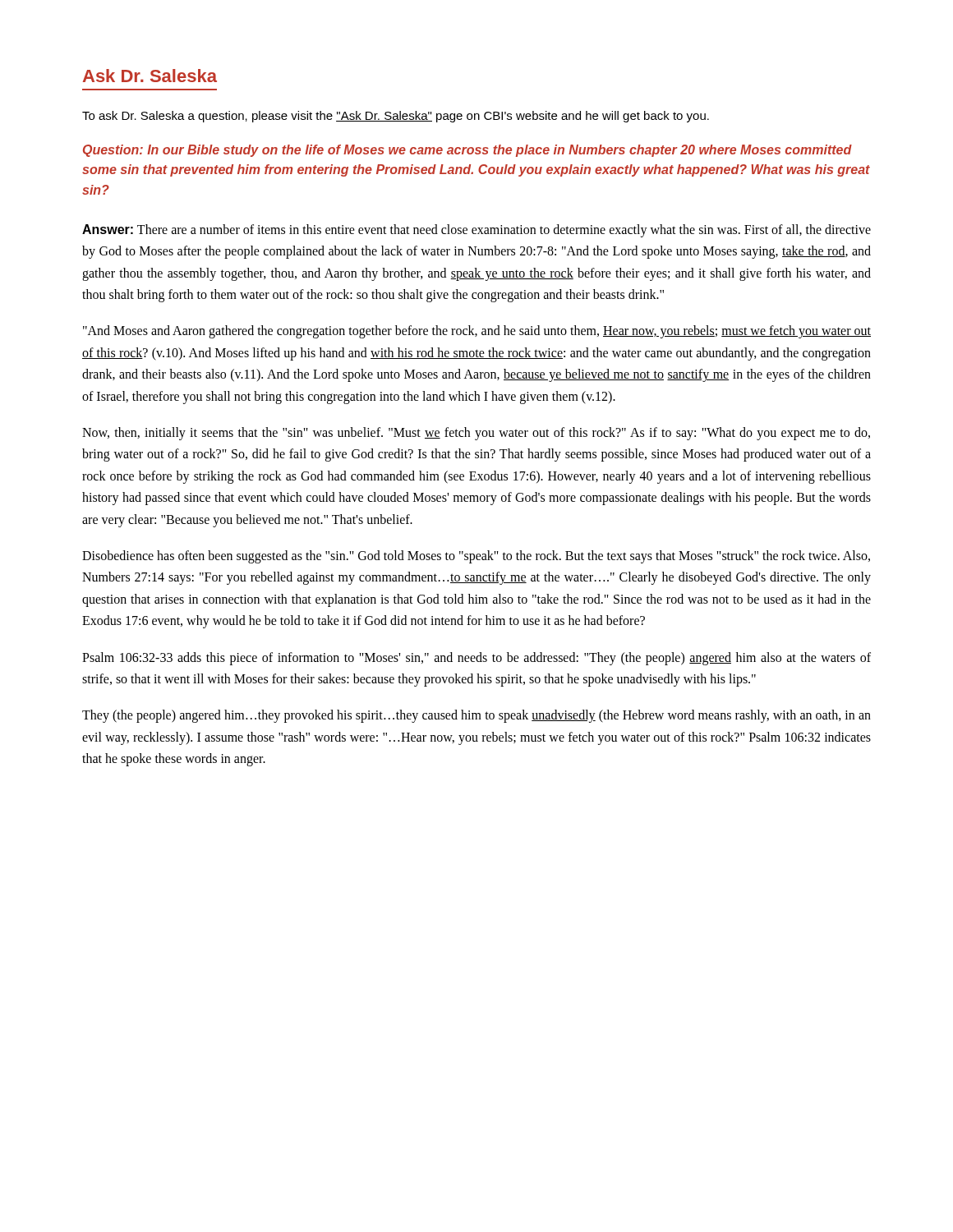The image size is (953, 1232).
Task: Click on the text block containing "They (the people) angered him…they provoked his spirit…they"
Action: (x=476, y=737)
